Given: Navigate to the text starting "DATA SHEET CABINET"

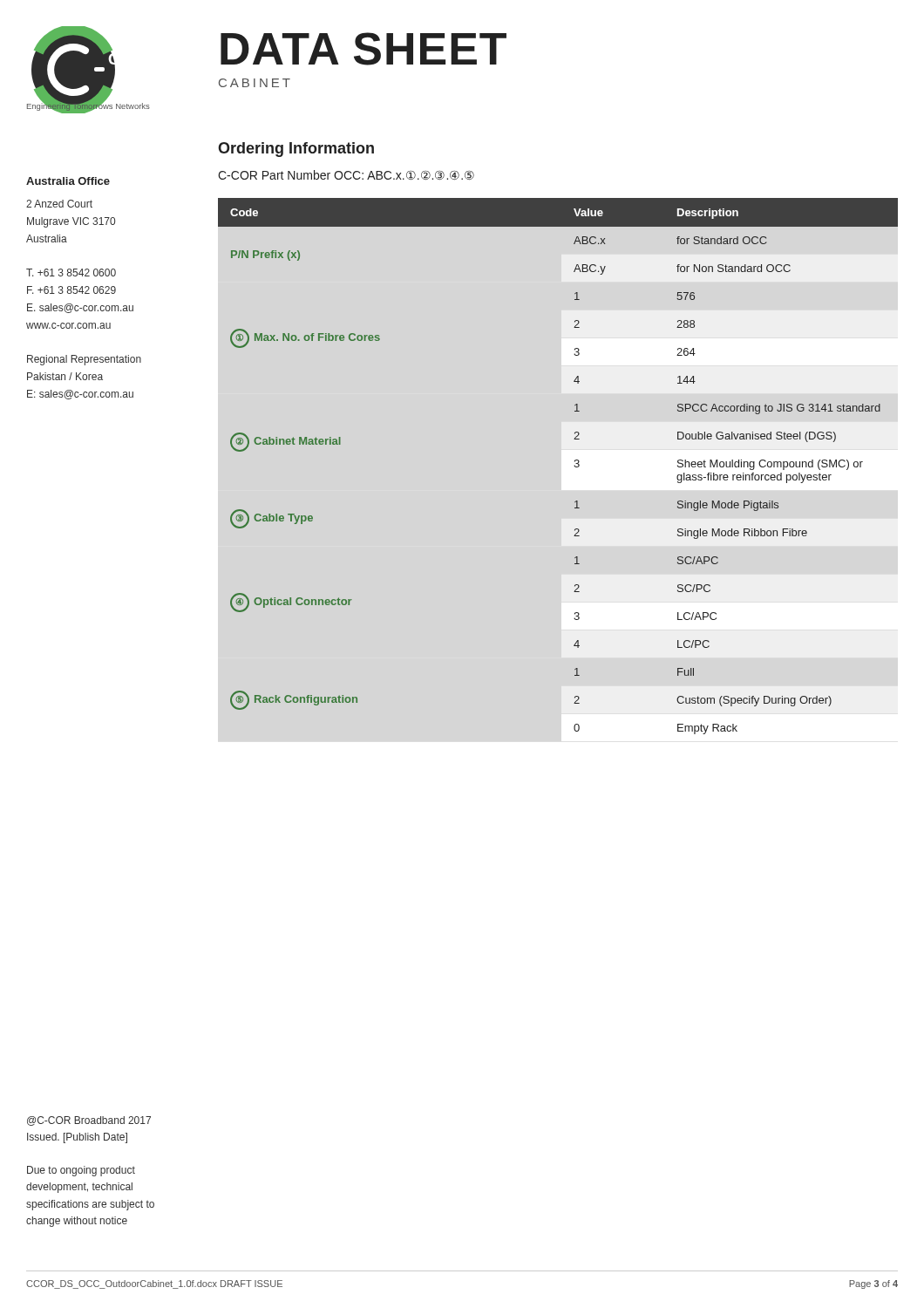Looking at the screenshot, I should (363, 49).
